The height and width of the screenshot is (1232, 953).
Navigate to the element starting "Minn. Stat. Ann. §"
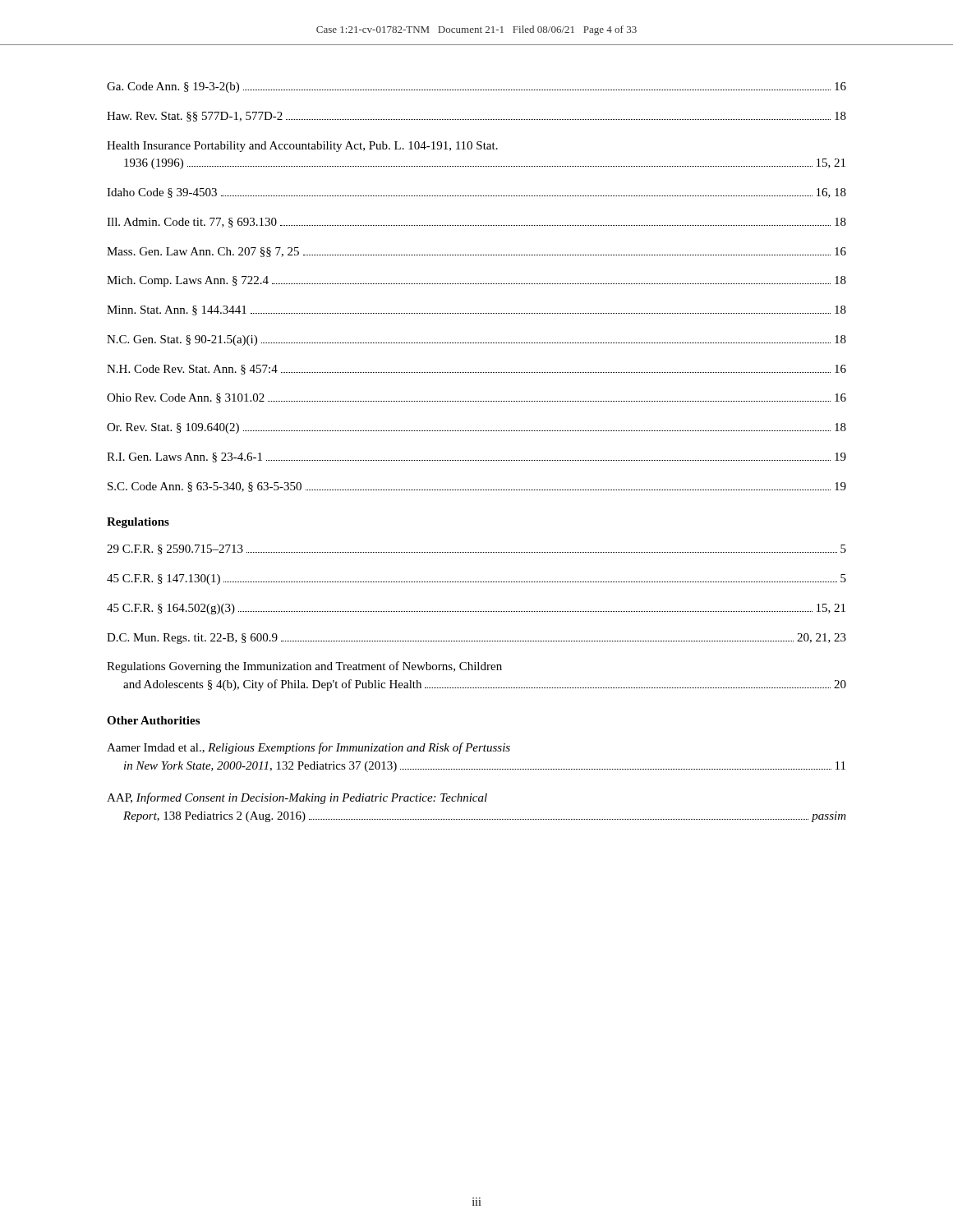pos(476,310)
